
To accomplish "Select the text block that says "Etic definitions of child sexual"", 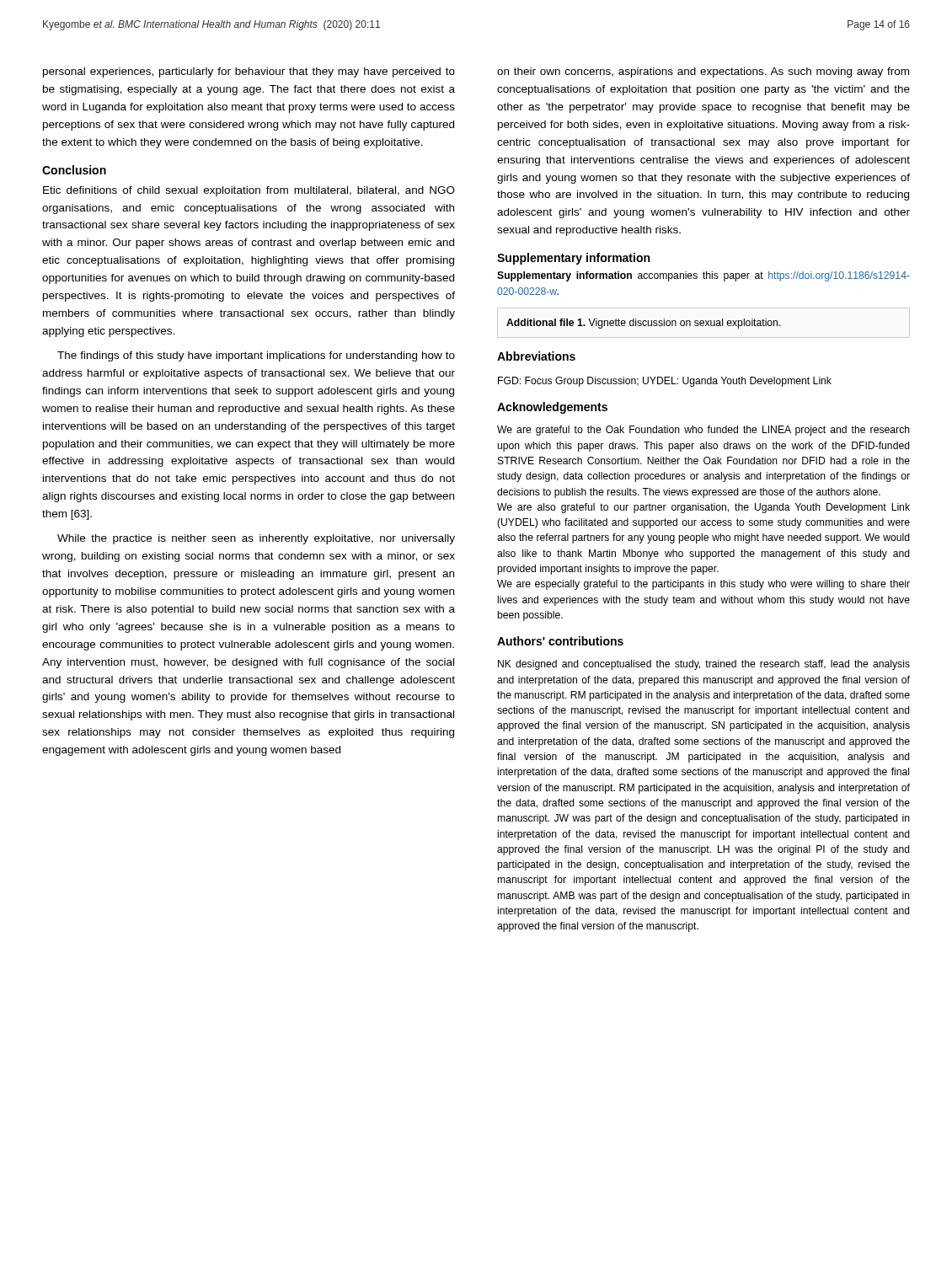I will [x=249, y=470].
